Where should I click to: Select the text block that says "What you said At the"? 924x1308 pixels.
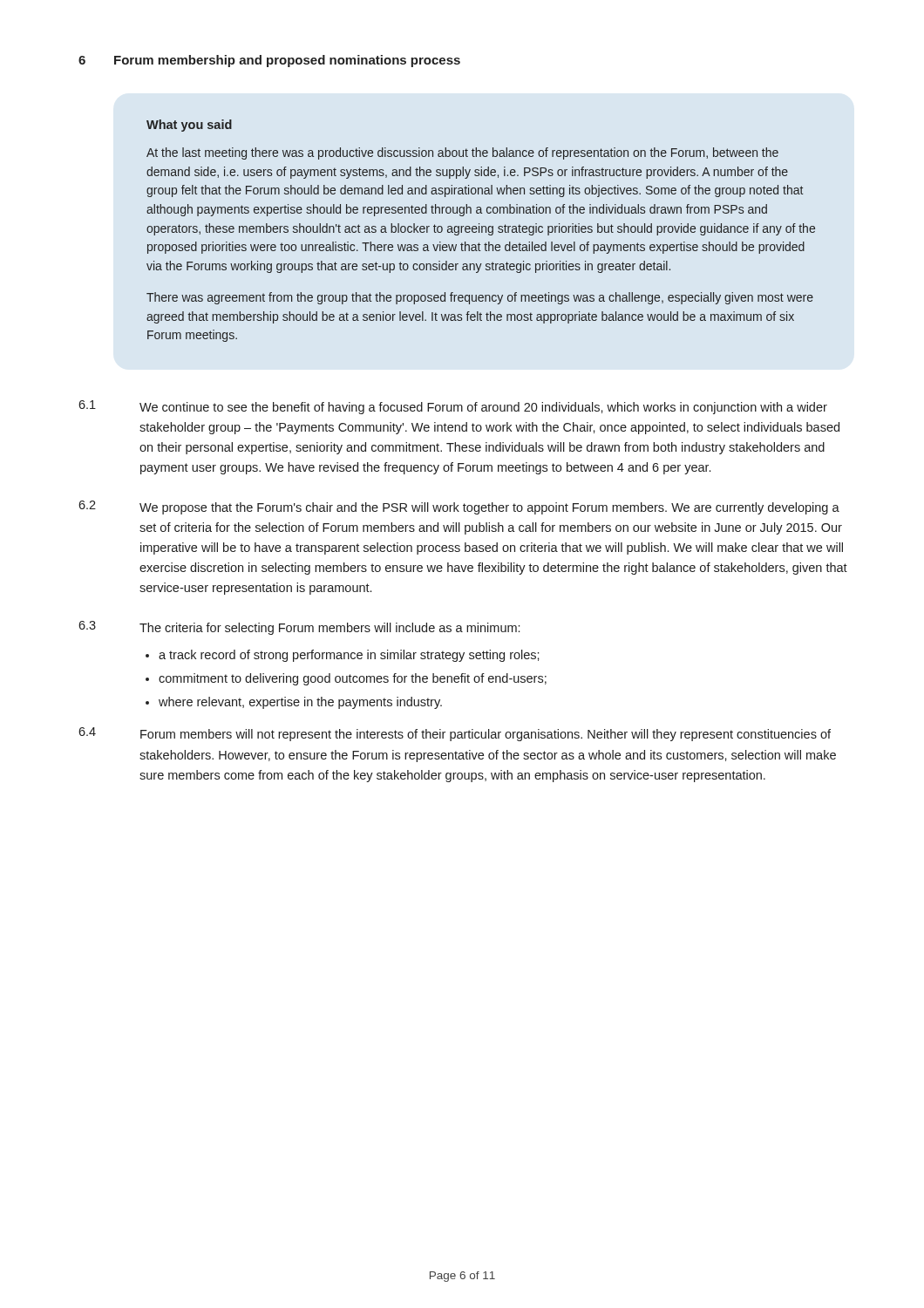484,231
